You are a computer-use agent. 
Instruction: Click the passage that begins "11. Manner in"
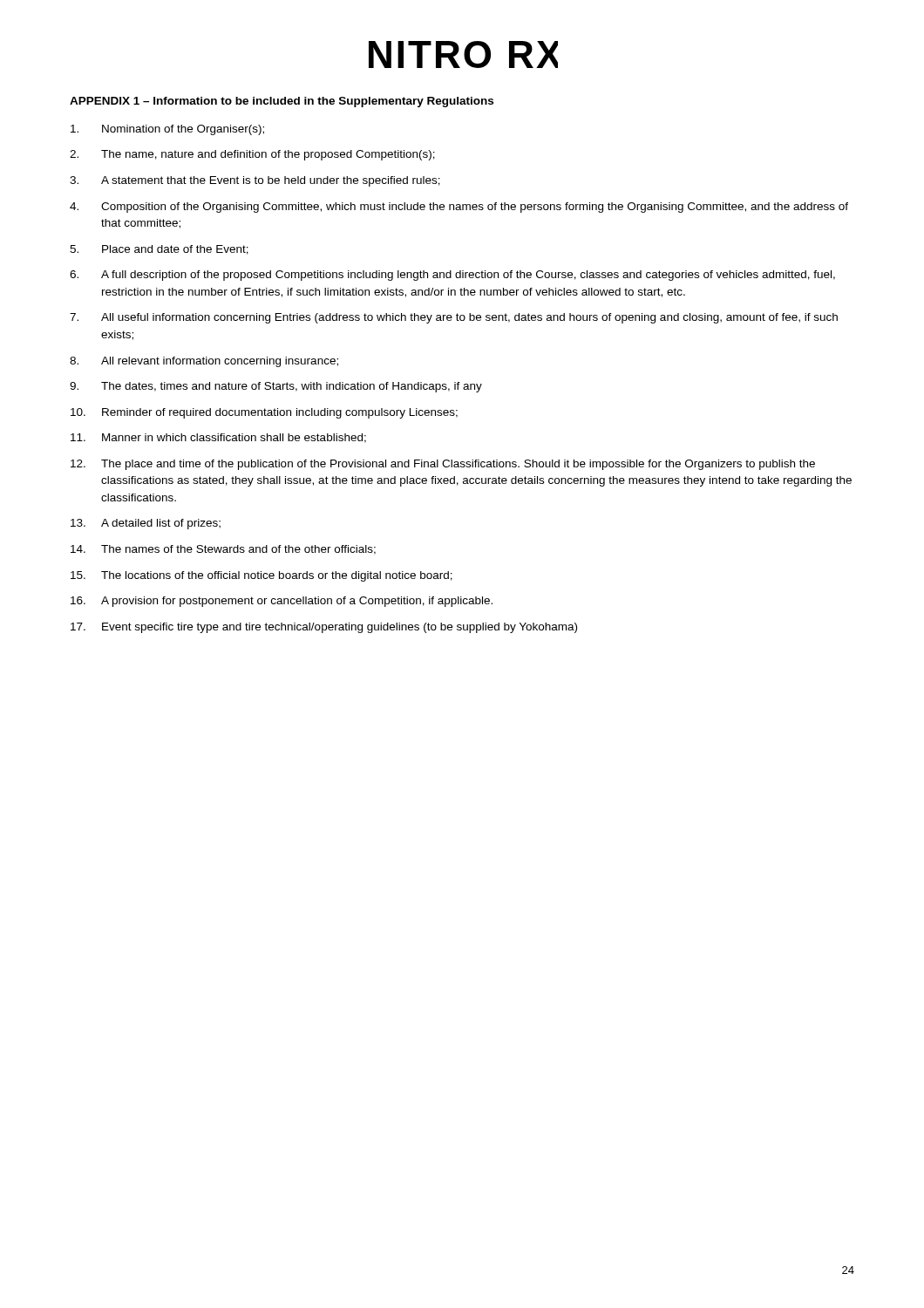(x=218, y=438)
